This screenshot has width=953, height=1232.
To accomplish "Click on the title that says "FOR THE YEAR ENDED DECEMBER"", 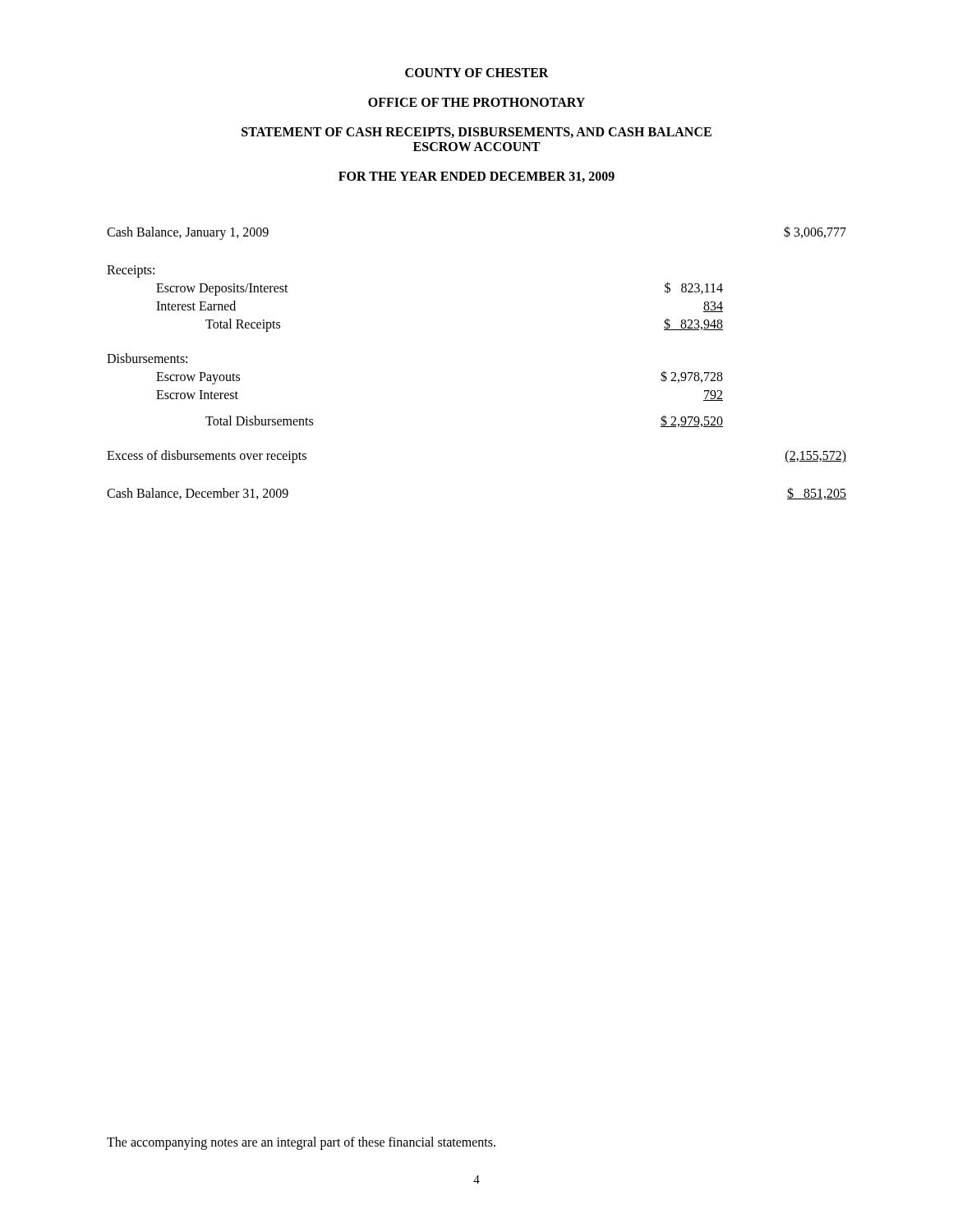I will coord(476,176).
